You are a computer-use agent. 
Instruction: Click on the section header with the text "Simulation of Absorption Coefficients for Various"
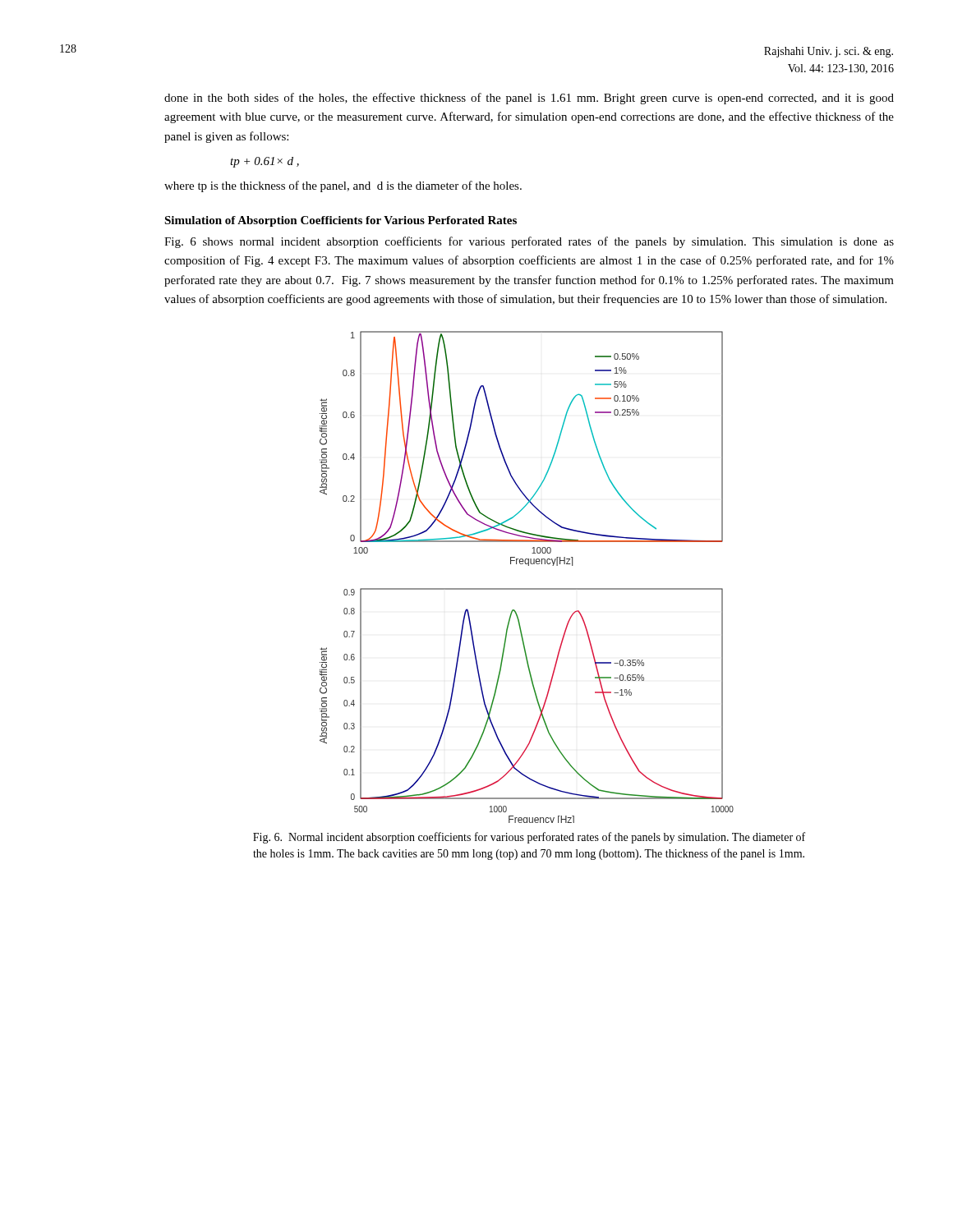click(x=341, y=220)
